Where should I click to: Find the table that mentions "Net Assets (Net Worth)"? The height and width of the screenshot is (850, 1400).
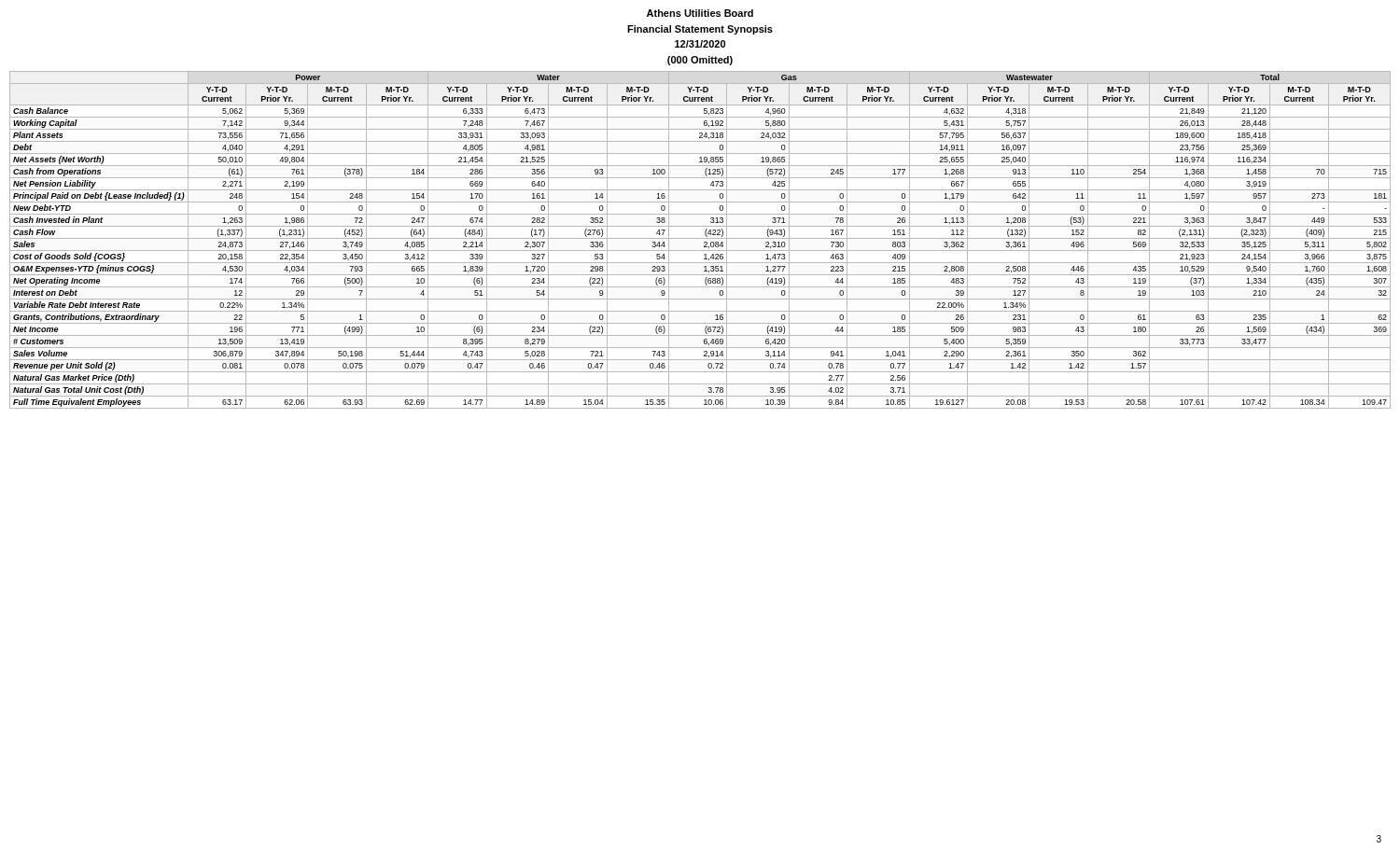[700, 240]
